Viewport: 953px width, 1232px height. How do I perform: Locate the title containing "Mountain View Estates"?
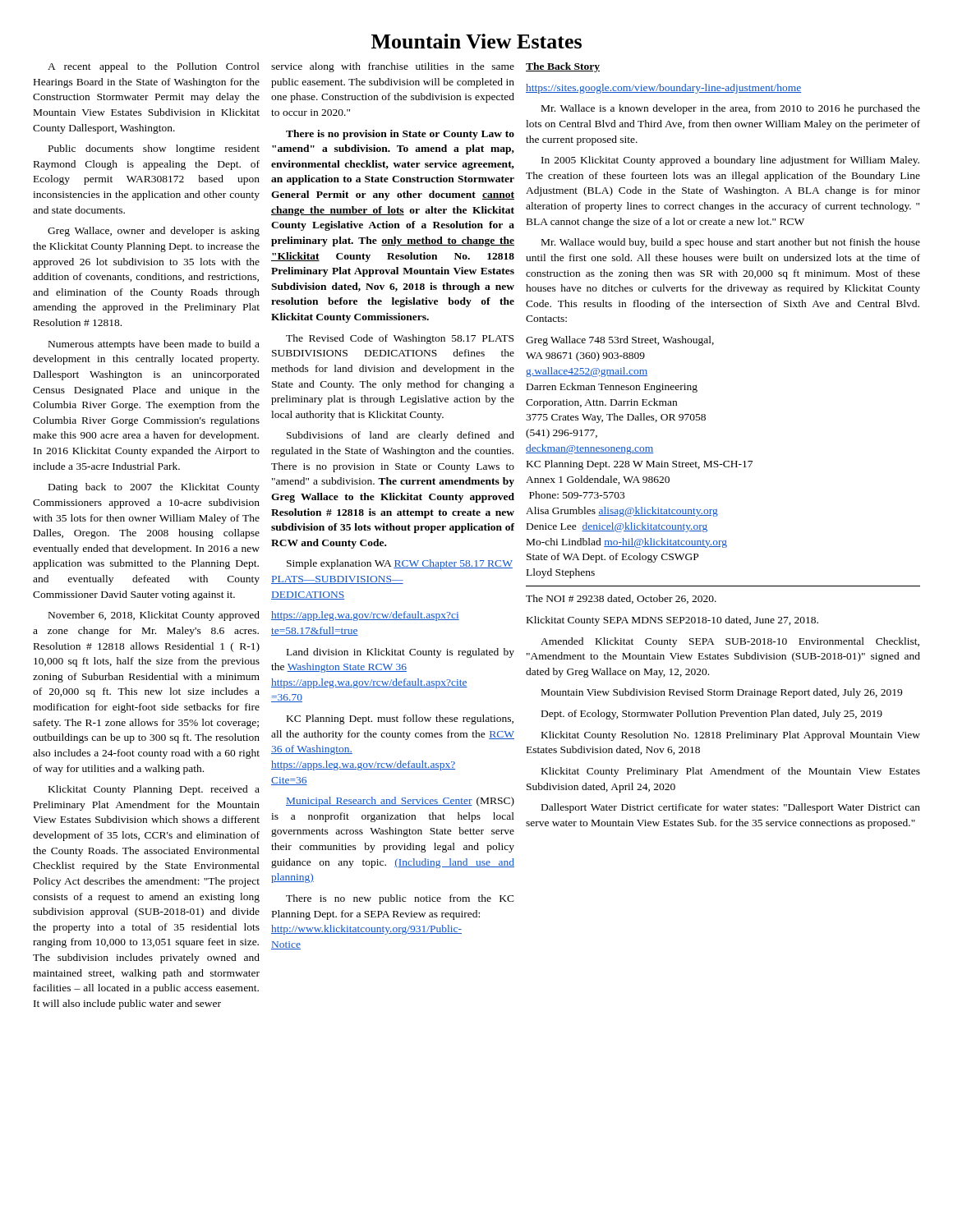(x=476, y=42)
